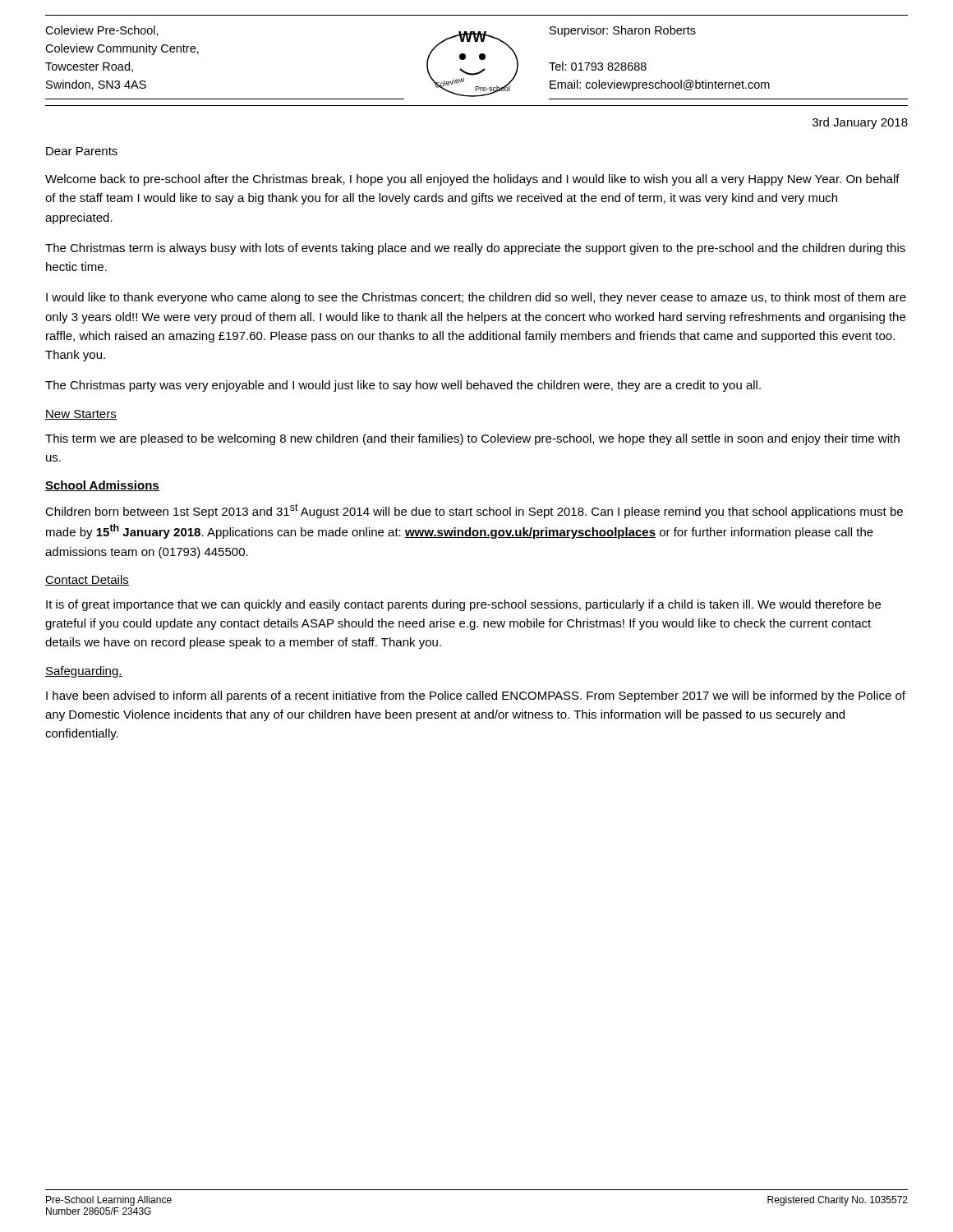Click the passage that begins "I would like"
Image resolution: width=953 pixels, height=1232 pixels.
pos(476,326)
